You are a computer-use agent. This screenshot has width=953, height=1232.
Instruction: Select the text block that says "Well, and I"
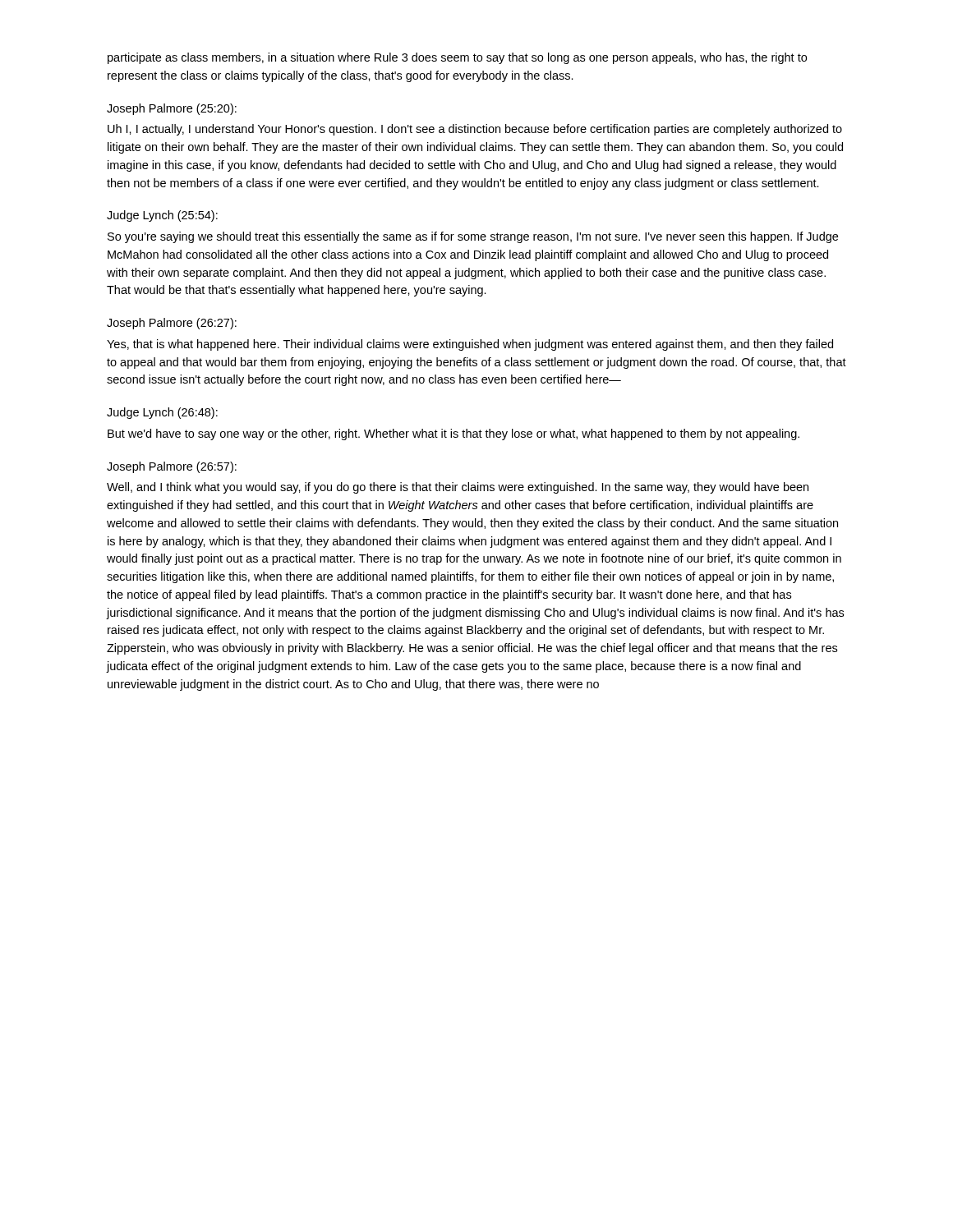(476, 586)
